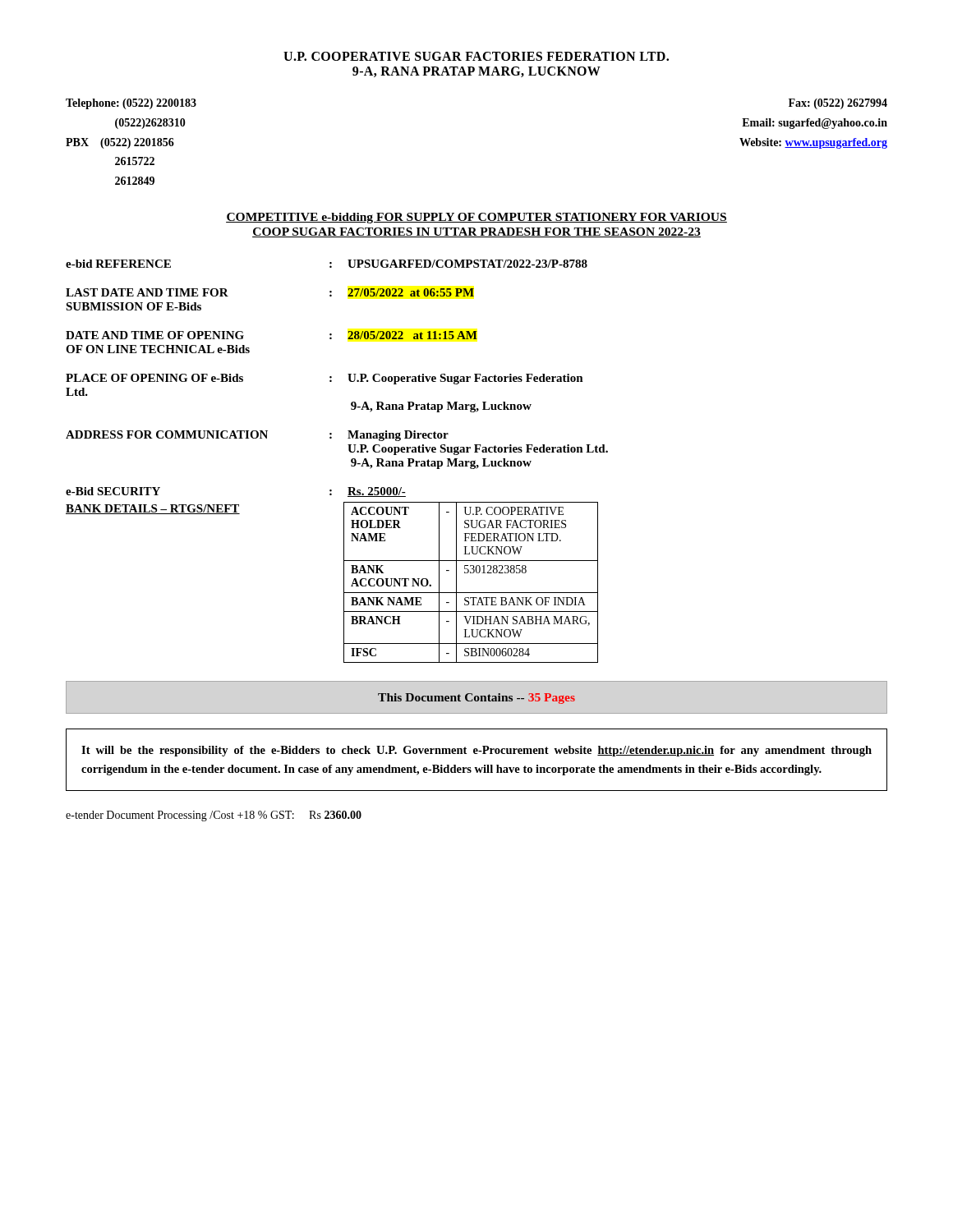The height and width of the screenshot is (1232, 953).
Task: Click on the text that reads "This Document Contains -- 35 Pages"
Action: click(476, 697)
